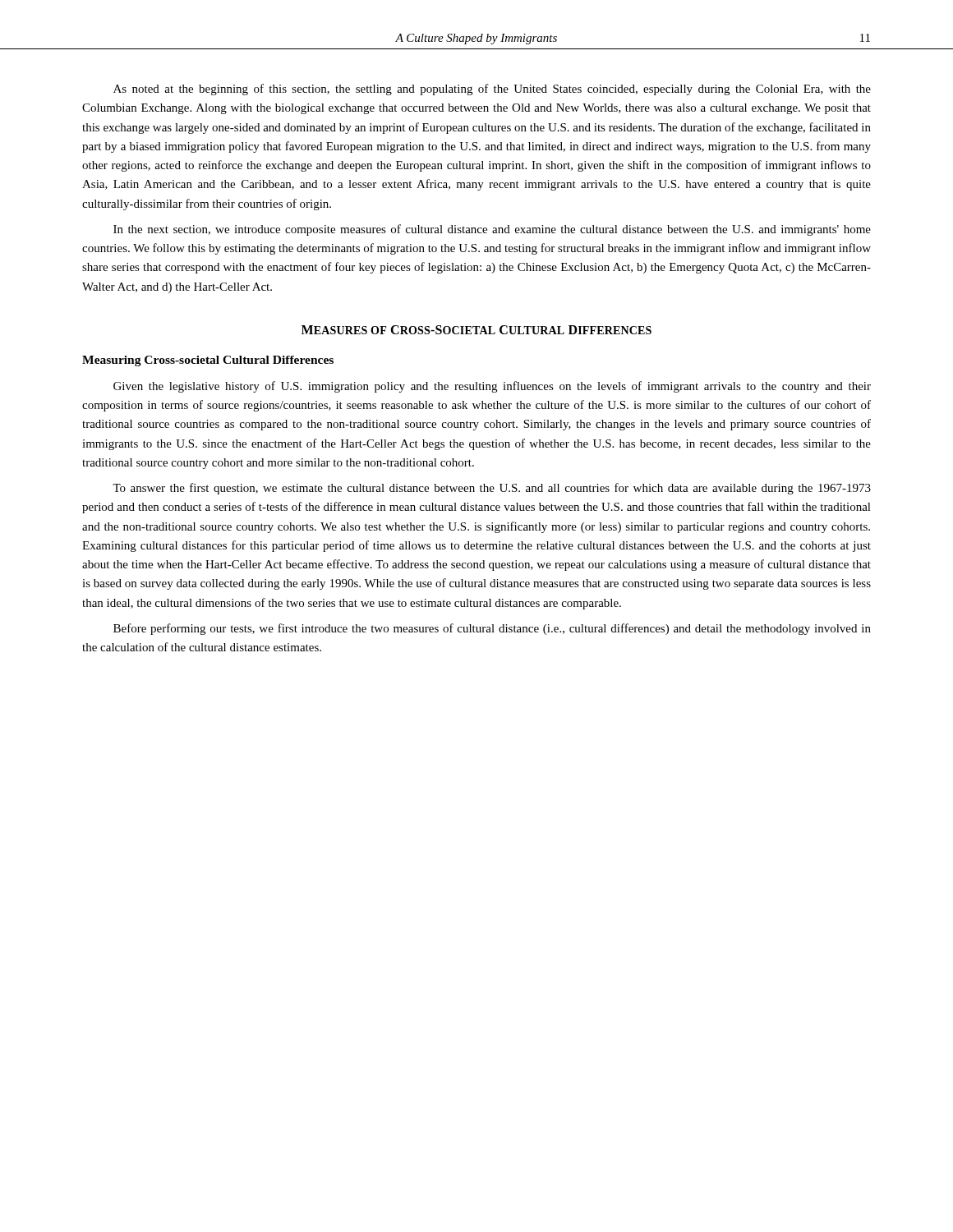Click on the text block containing "Before performing our tests, we first introduce the"
The height and width of the screenshot is (1232, 953).
point(476,638)
